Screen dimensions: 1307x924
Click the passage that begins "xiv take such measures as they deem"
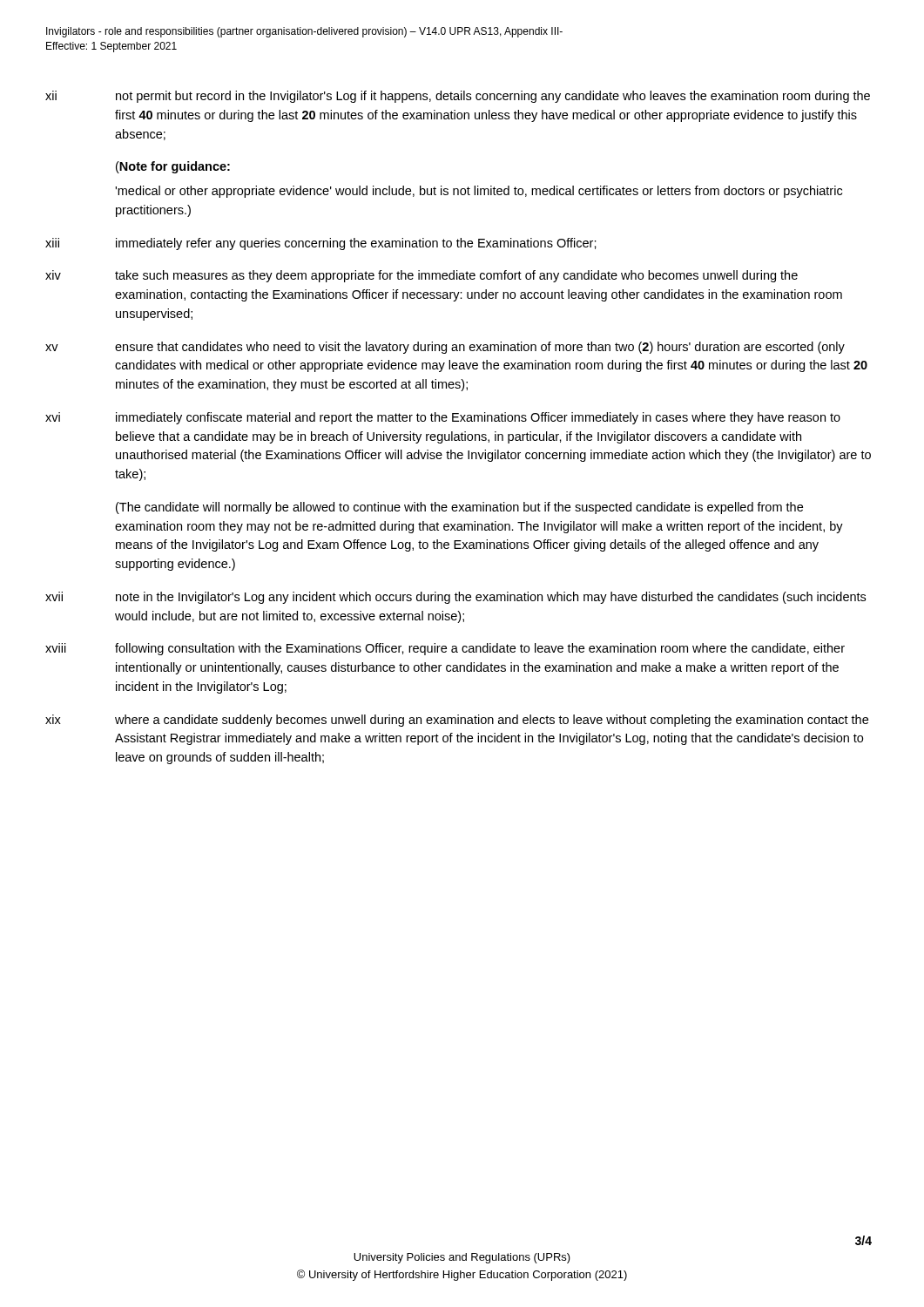[x=458, y=295]
